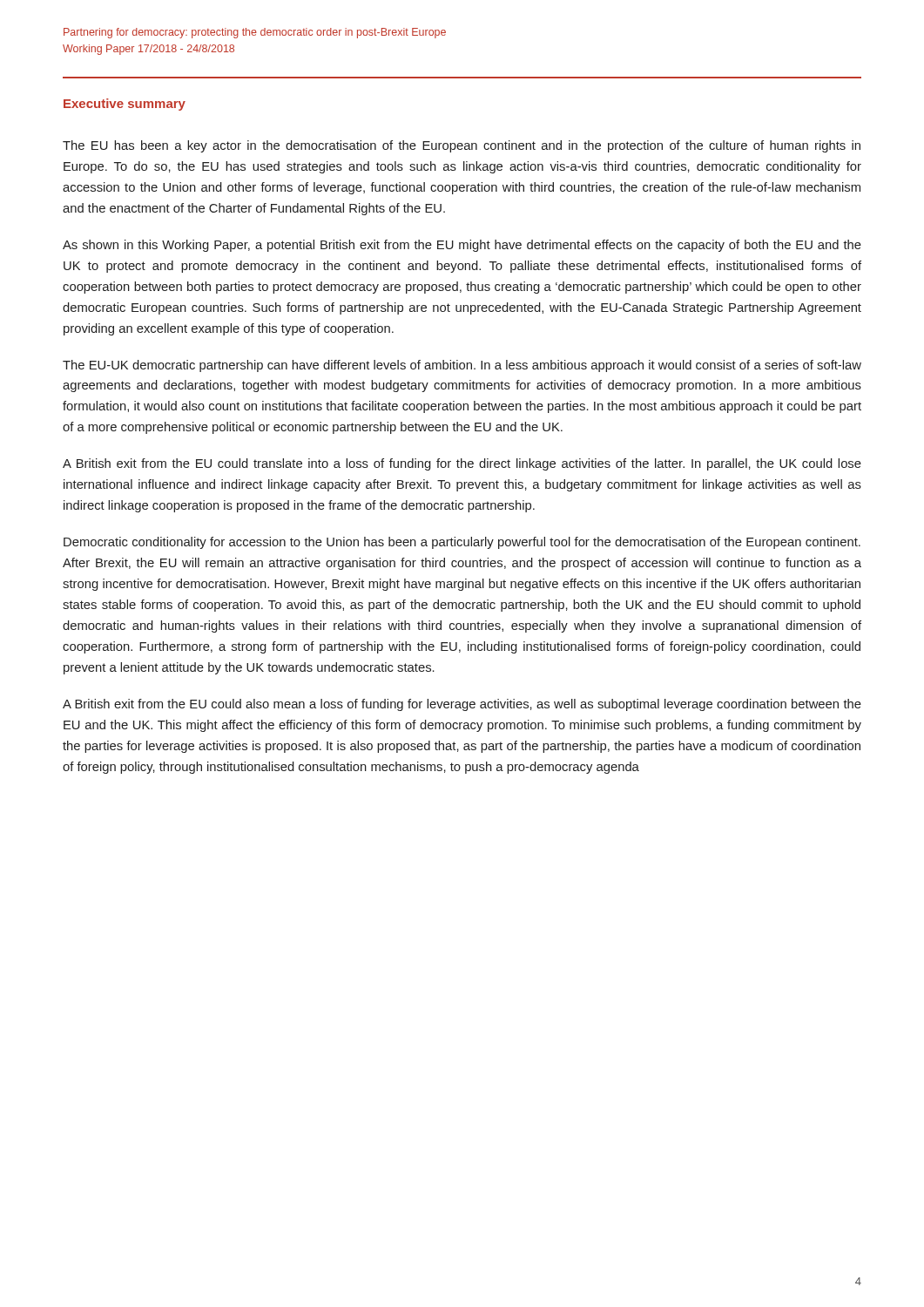924x1307 pixels.
Task: Click the passage that begins "A British exit from the EU could also"
Action: click(x=462, y=736)
